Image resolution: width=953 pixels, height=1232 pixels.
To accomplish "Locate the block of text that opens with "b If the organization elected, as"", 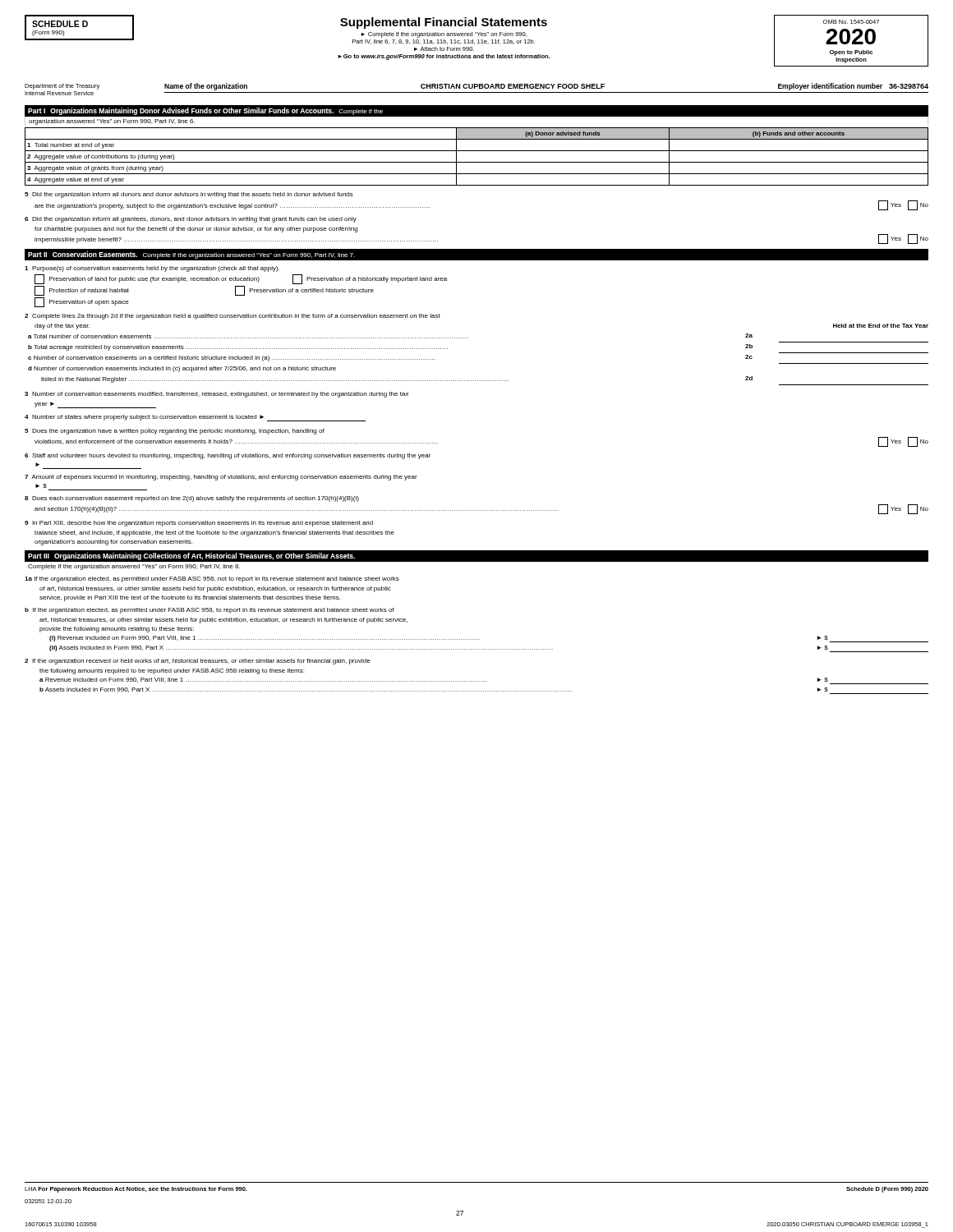I will click(x=209, y=609).
